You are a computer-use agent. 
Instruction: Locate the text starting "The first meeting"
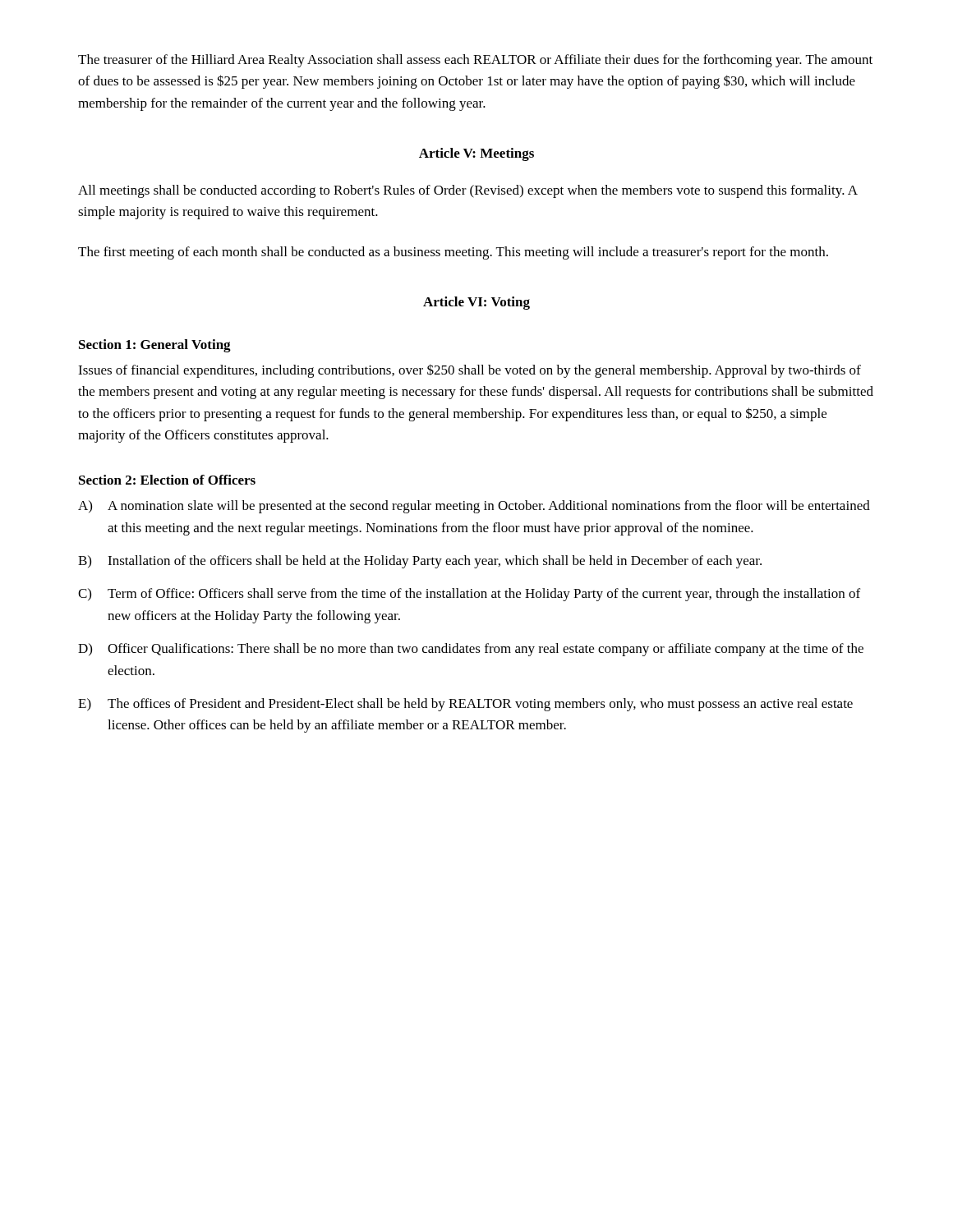pos(453,252)
